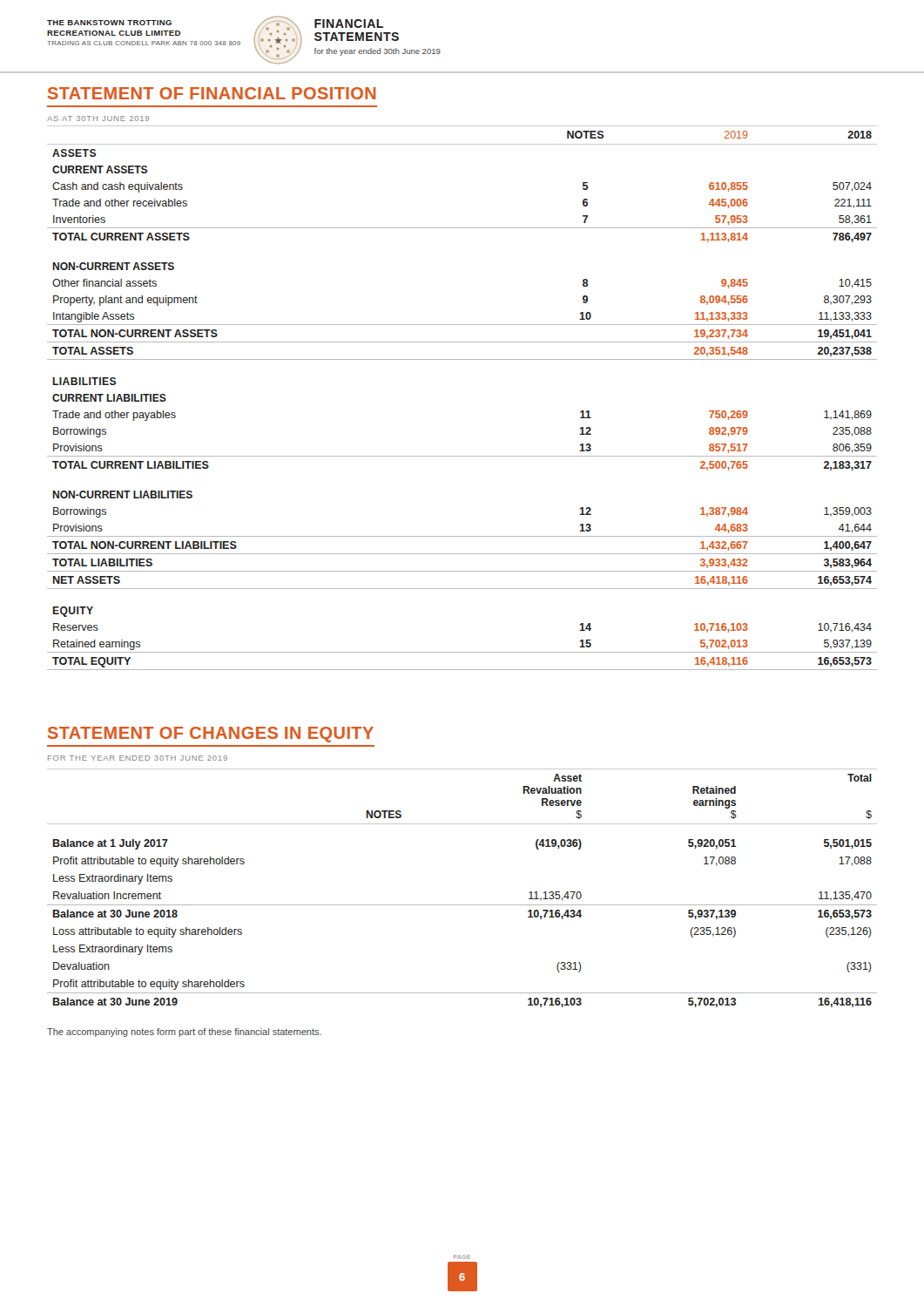The image size is (924, 1307).
Task: Find "STATEMENT OF CHANGES IN EQUITY" on this page
Action: 211,735
